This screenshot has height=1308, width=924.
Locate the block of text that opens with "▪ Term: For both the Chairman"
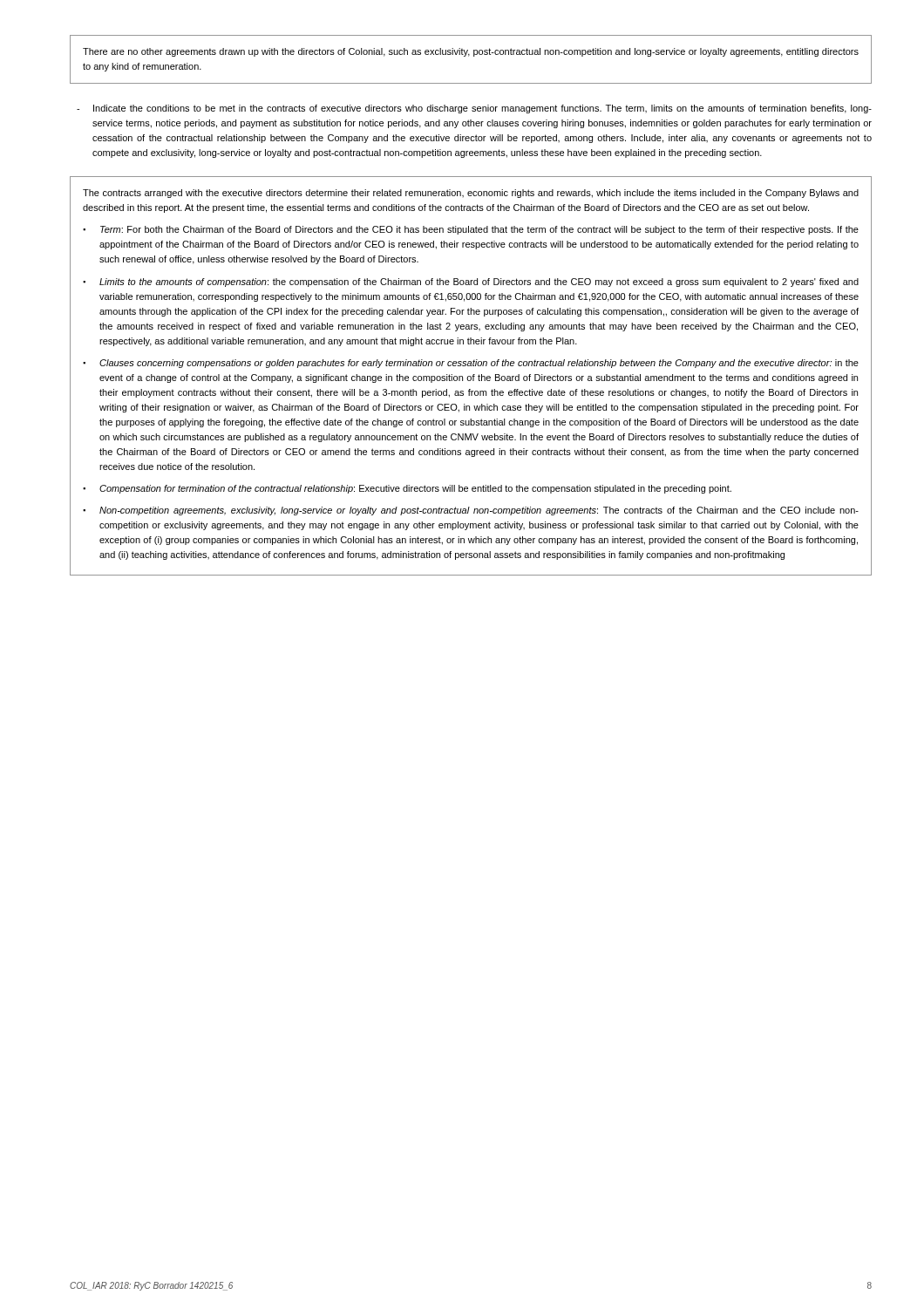tap(471, 245)
